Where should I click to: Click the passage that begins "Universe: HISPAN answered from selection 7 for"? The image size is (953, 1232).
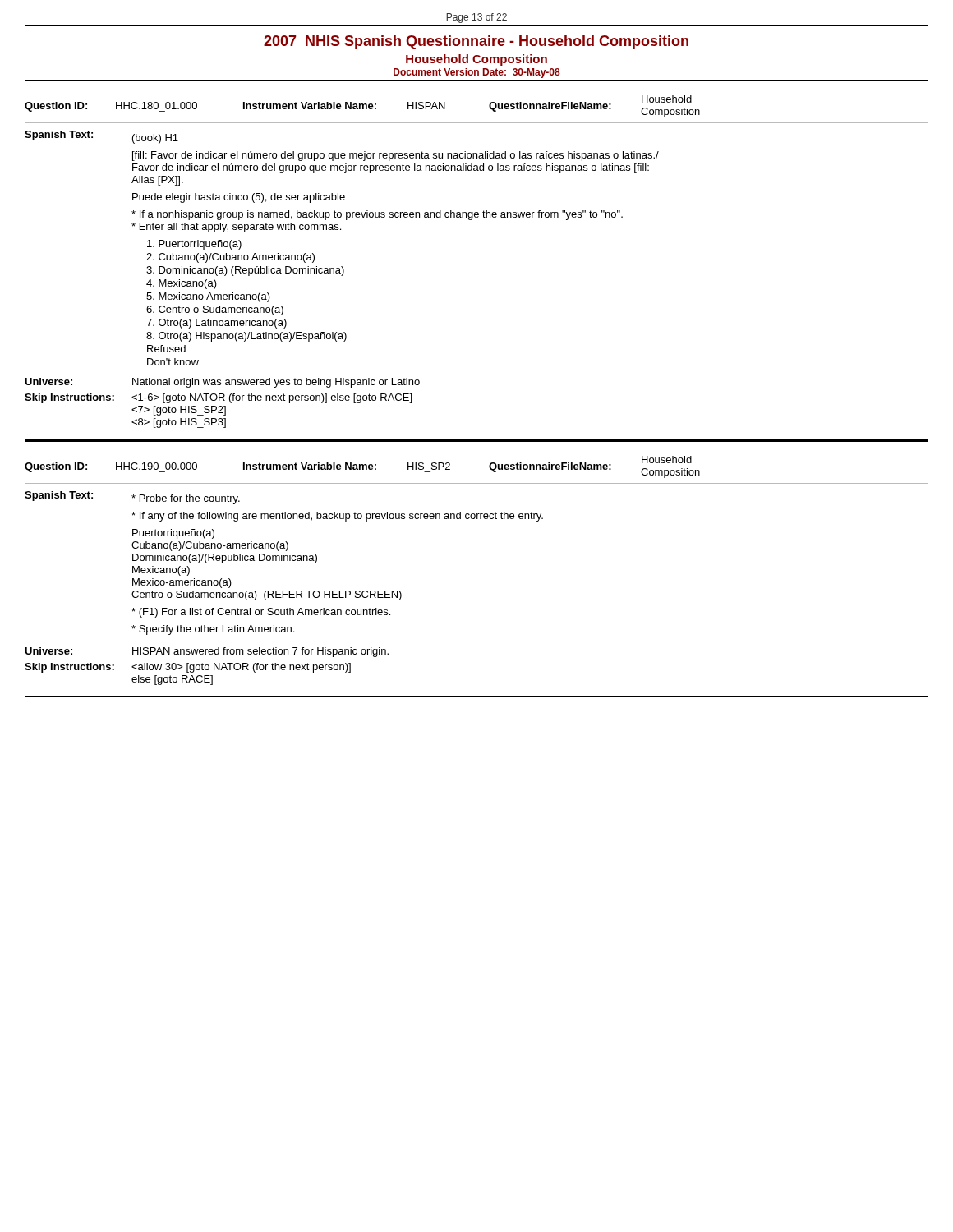point(207,651)
